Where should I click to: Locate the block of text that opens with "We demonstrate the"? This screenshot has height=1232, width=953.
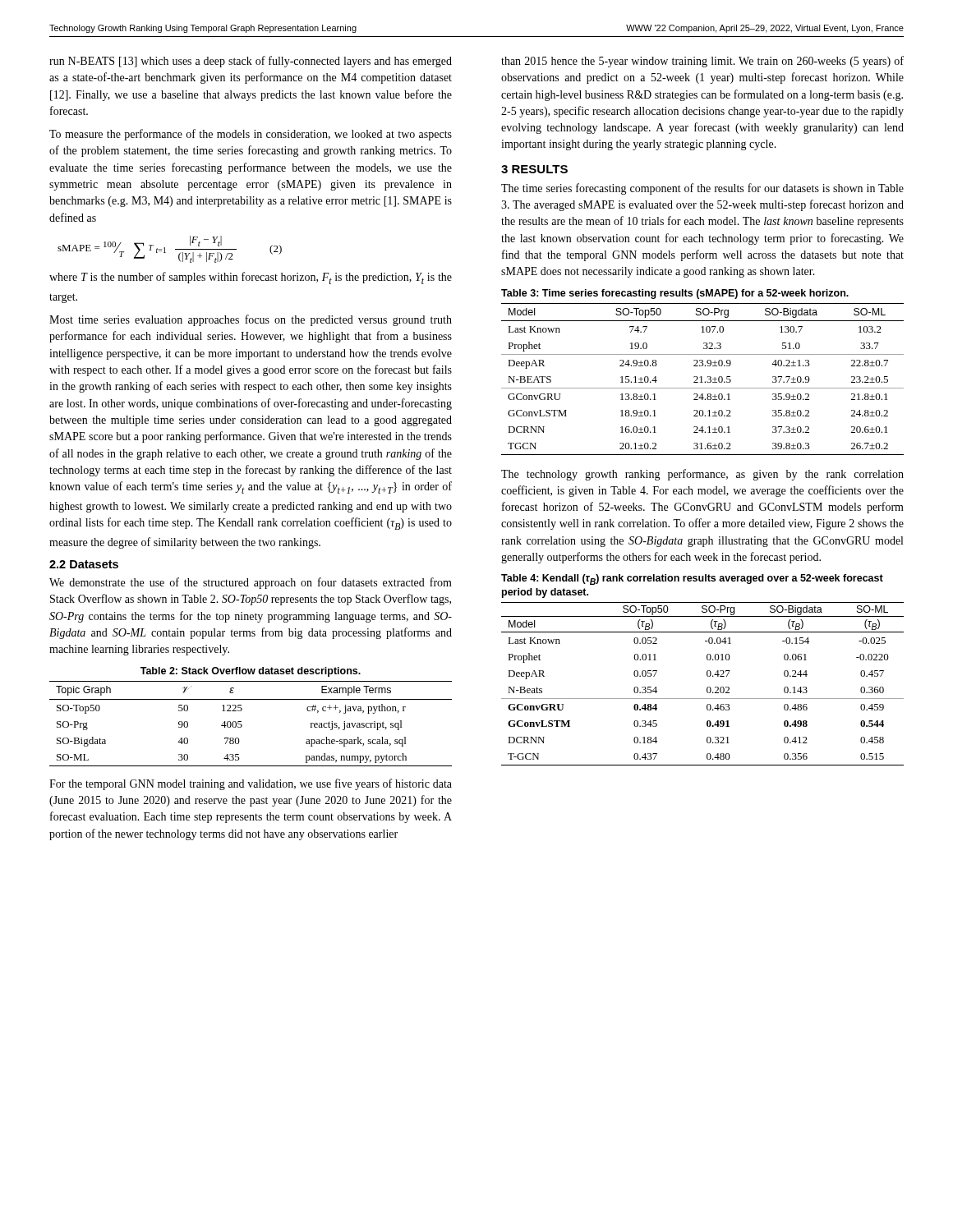251,617
